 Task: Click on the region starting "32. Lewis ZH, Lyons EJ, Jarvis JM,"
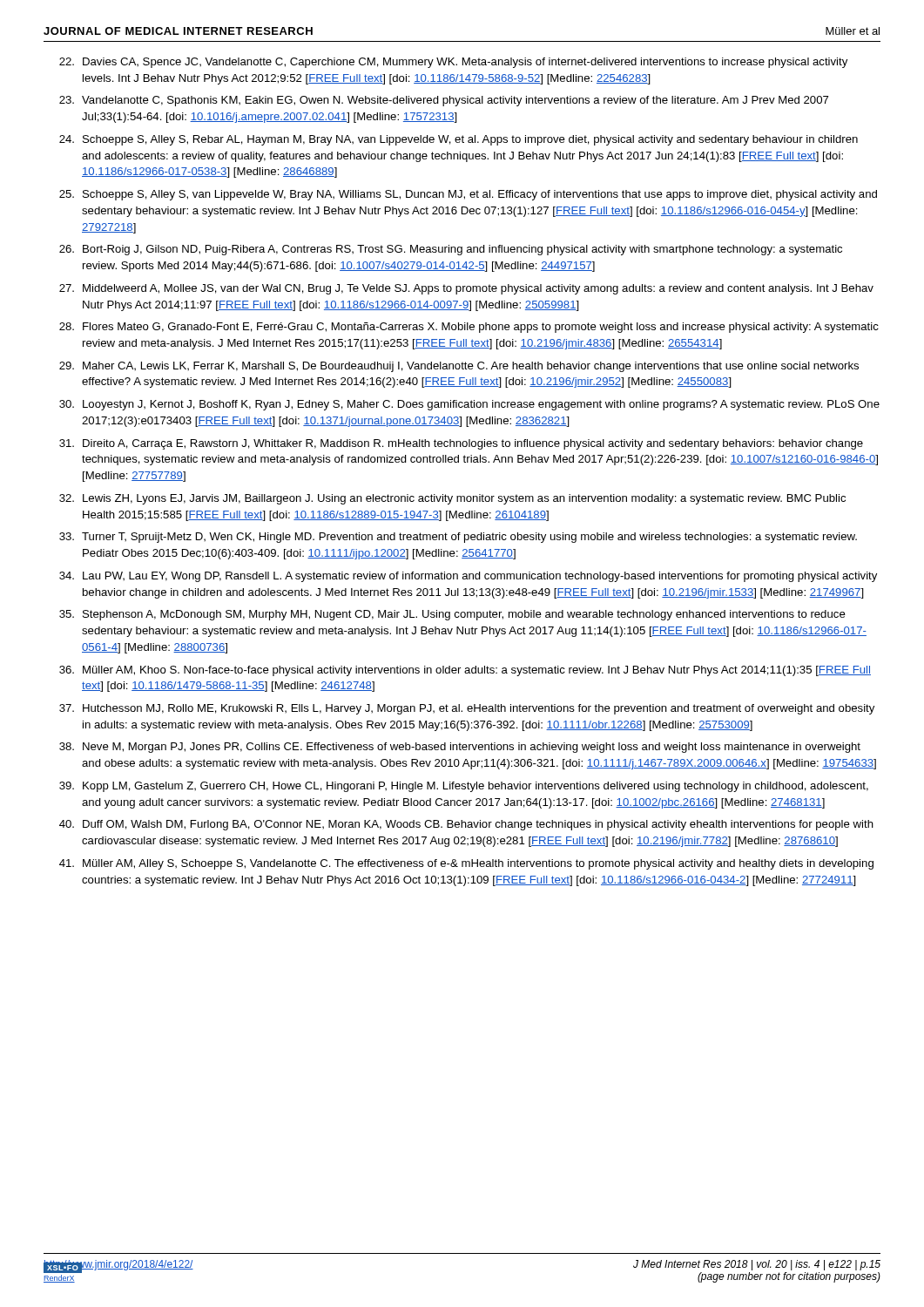click(462, 507)
